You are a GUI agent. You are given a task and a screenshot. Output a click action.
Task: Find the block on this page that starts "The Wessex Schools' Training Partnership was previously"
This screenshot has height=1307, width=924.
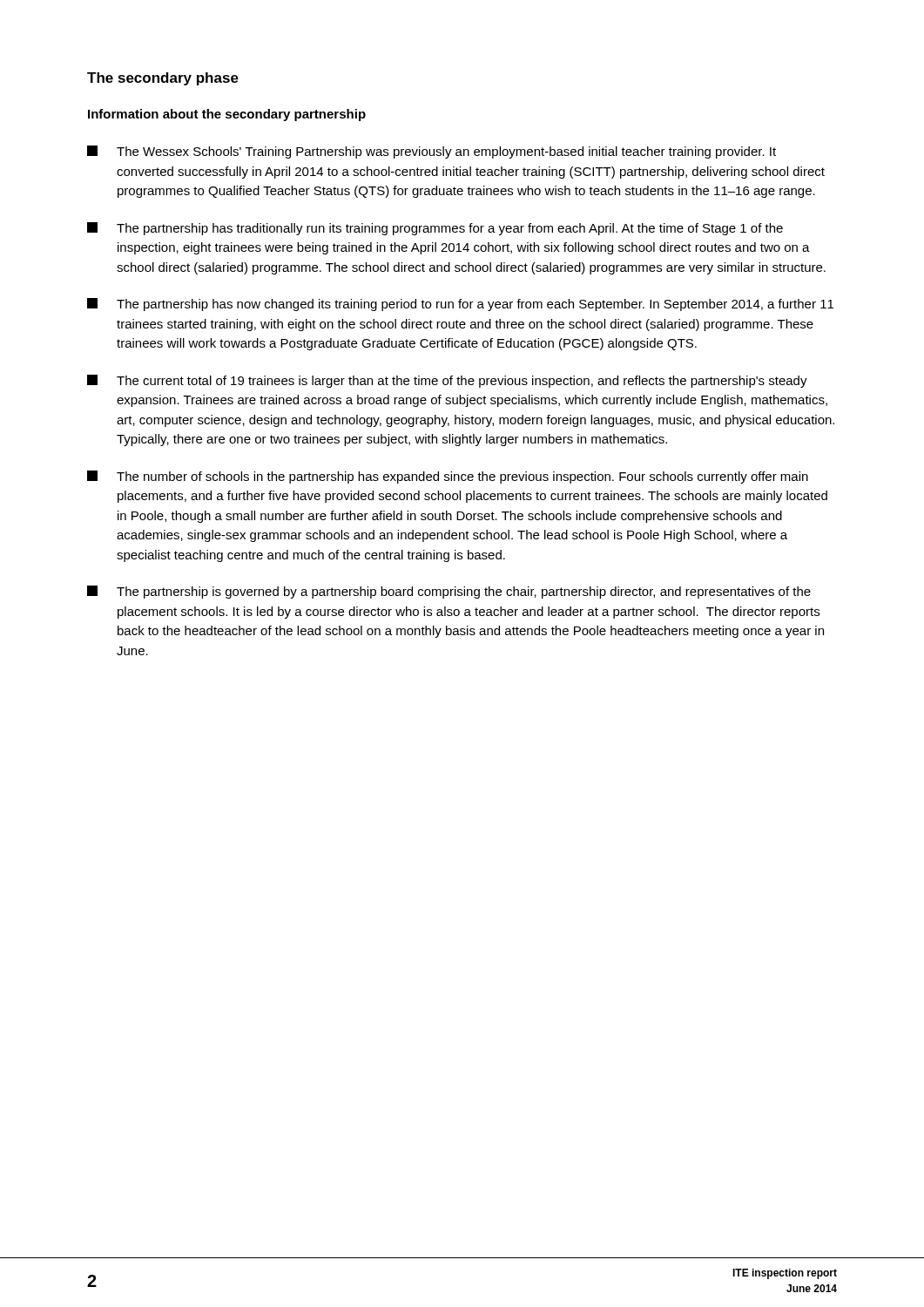click(x=462, y=171)
